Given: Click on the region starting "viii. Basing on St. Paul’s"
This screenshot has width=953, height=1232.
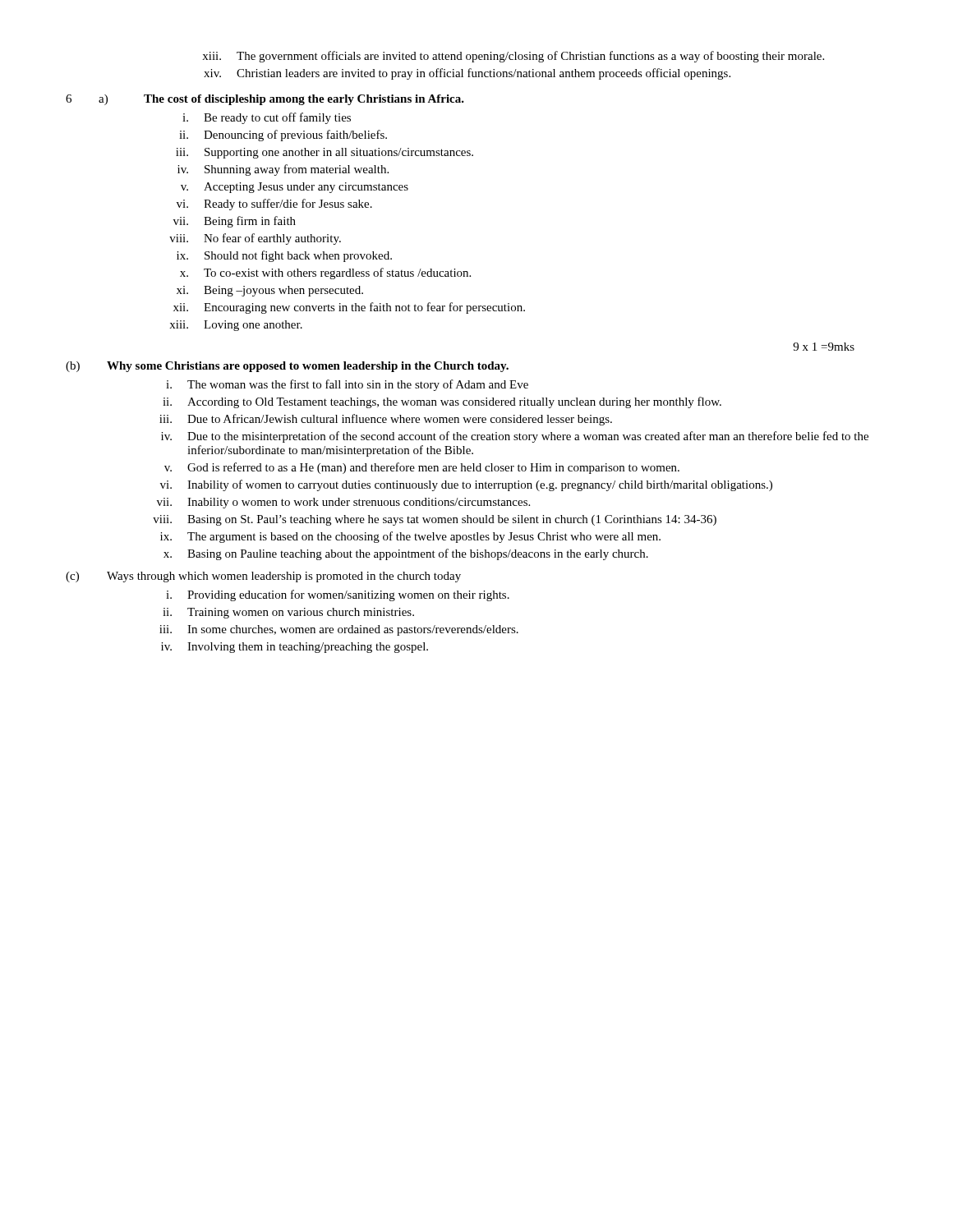Looking at the screenshot, I should click(x=507, y=519).
